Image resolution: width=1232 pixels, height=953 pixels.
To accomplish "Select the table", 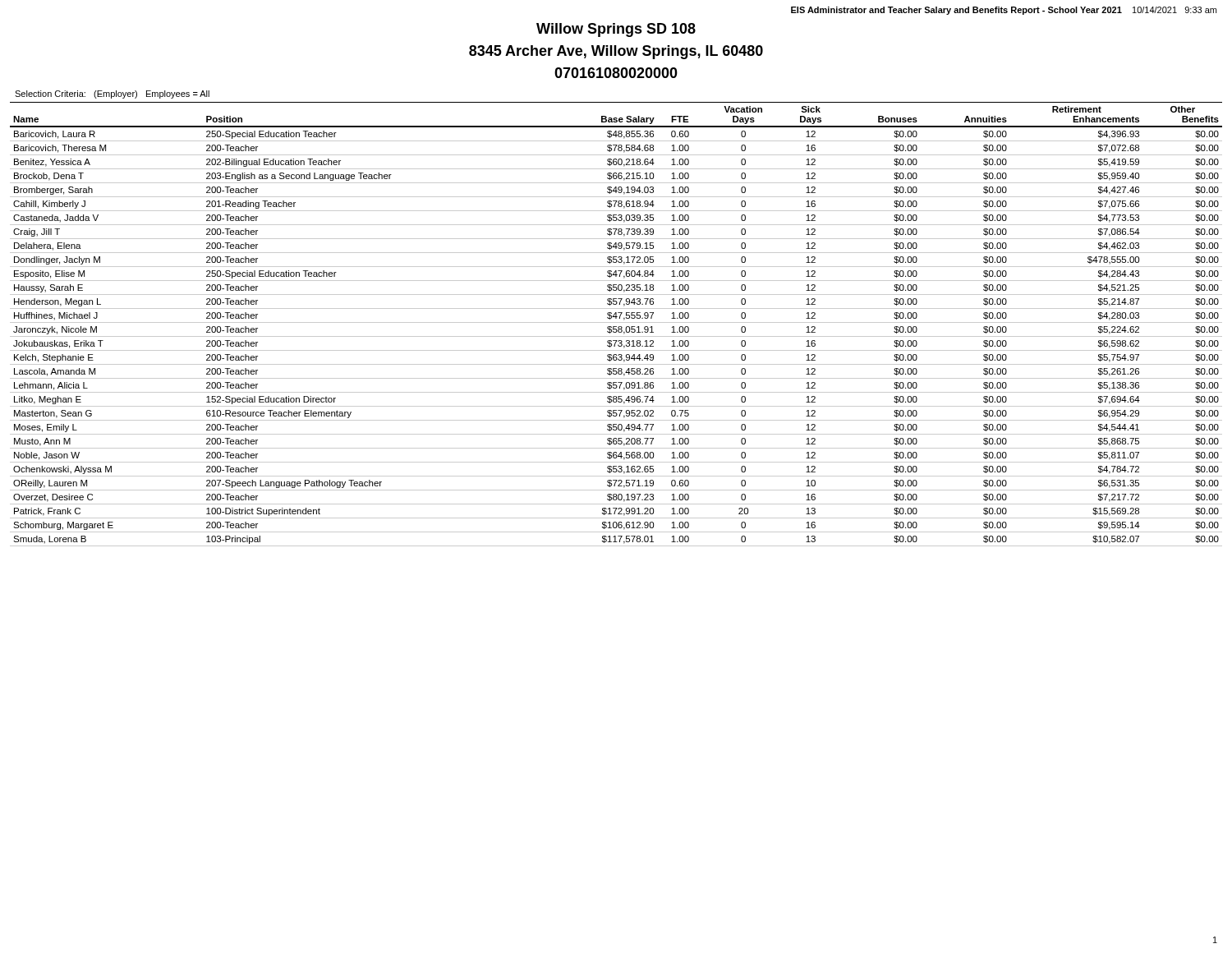I will point(616,324).
